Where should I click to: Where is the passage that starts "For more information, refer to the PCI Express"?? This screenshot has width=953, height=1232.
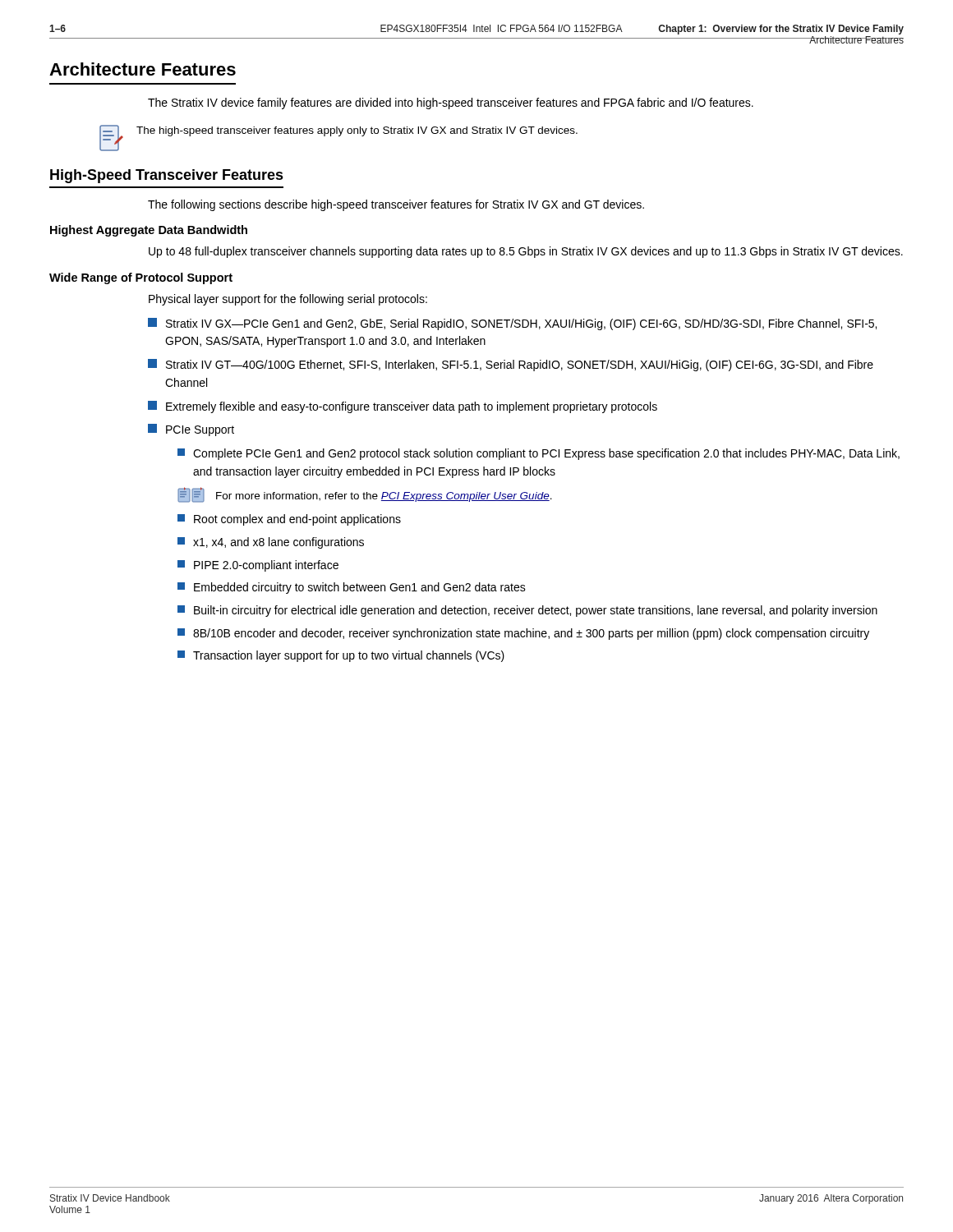pyautogui.click(x=365, y=495)
